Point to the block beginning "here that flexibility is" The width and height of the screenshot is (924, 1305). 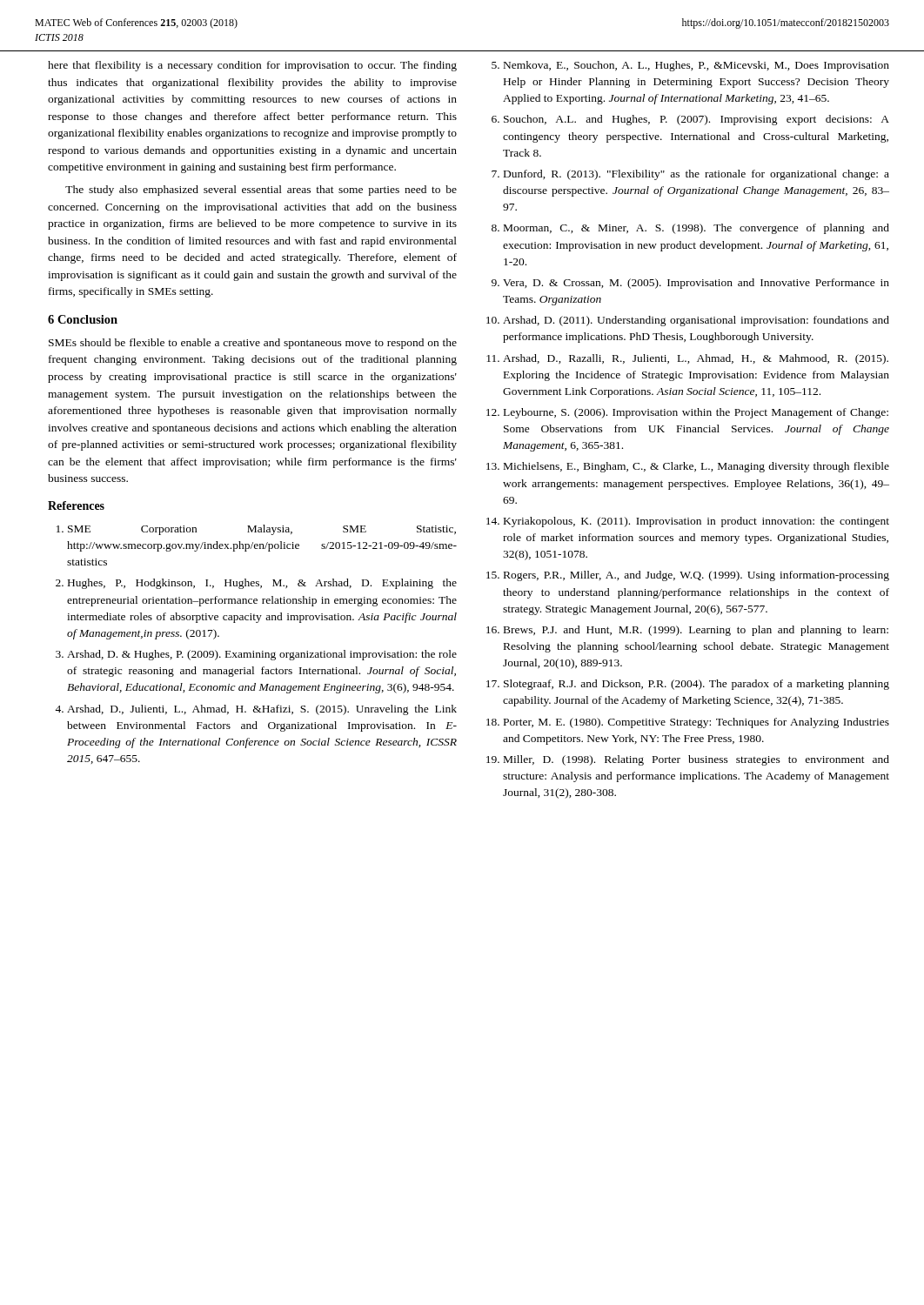[252, 116]
